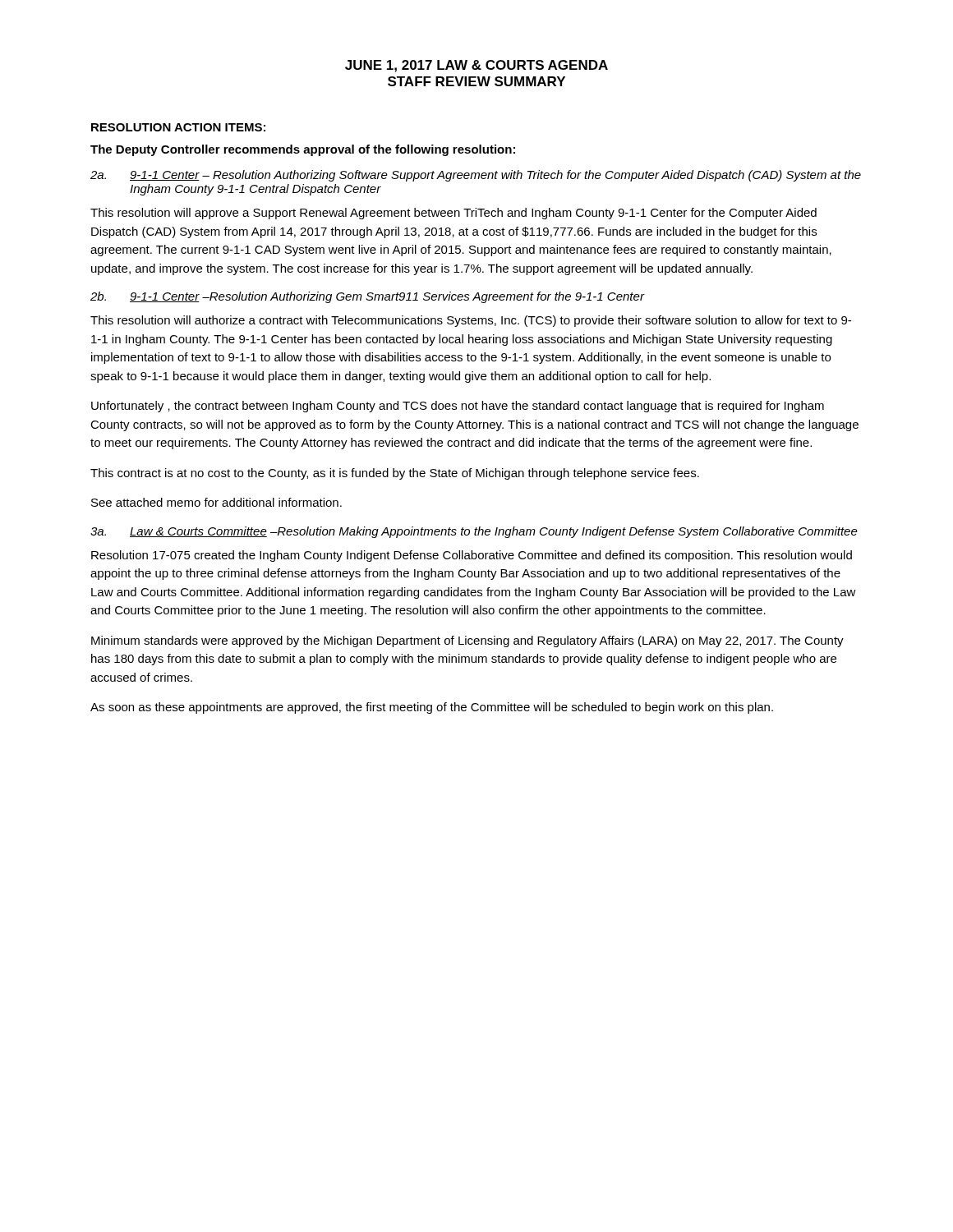The height and width of the screenshot is (1232, 953).
Task: Find the element starting "2b. 9-1-1 Center"
Action: 476,296
